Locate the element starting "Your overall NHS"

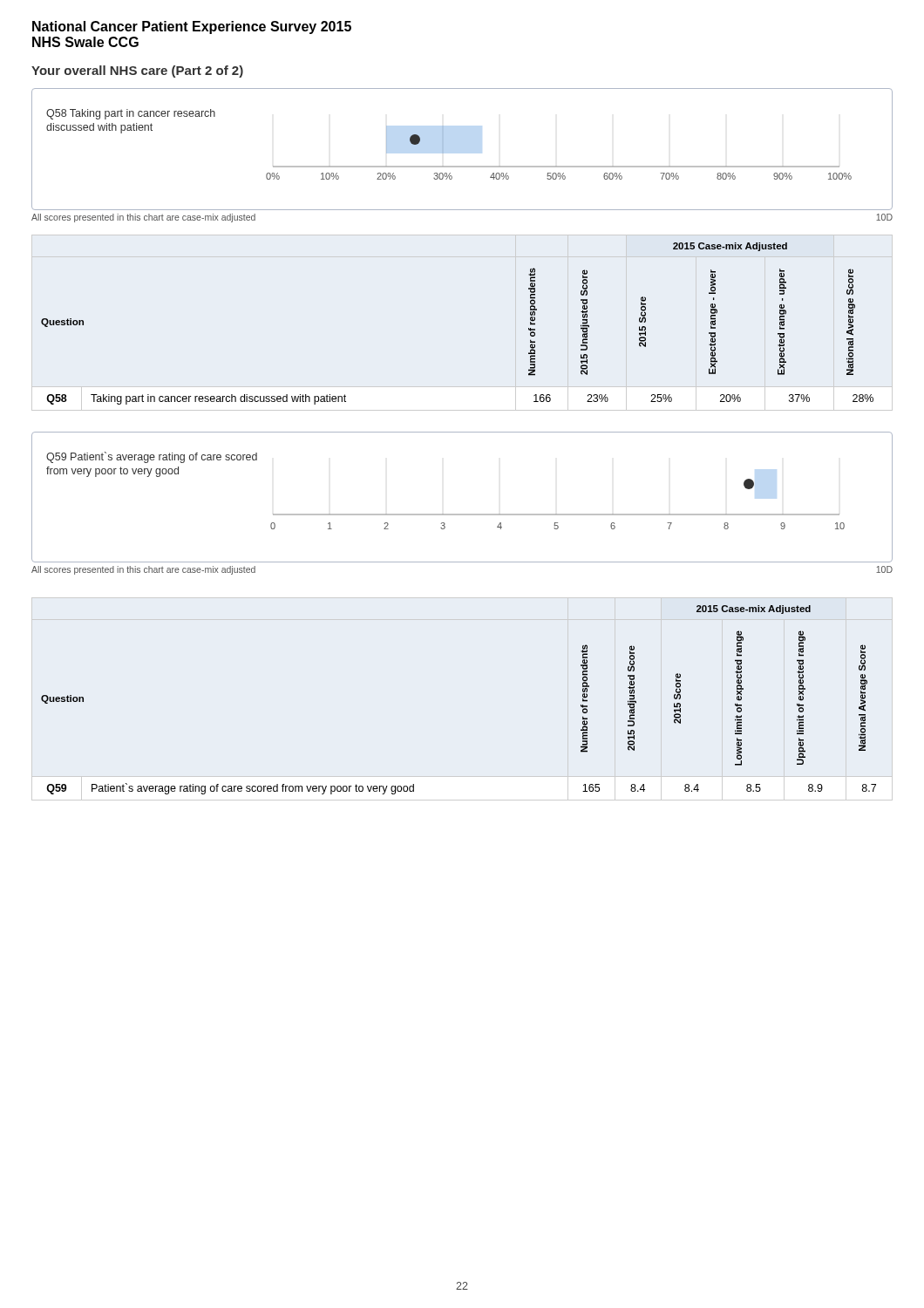[137, 70]
